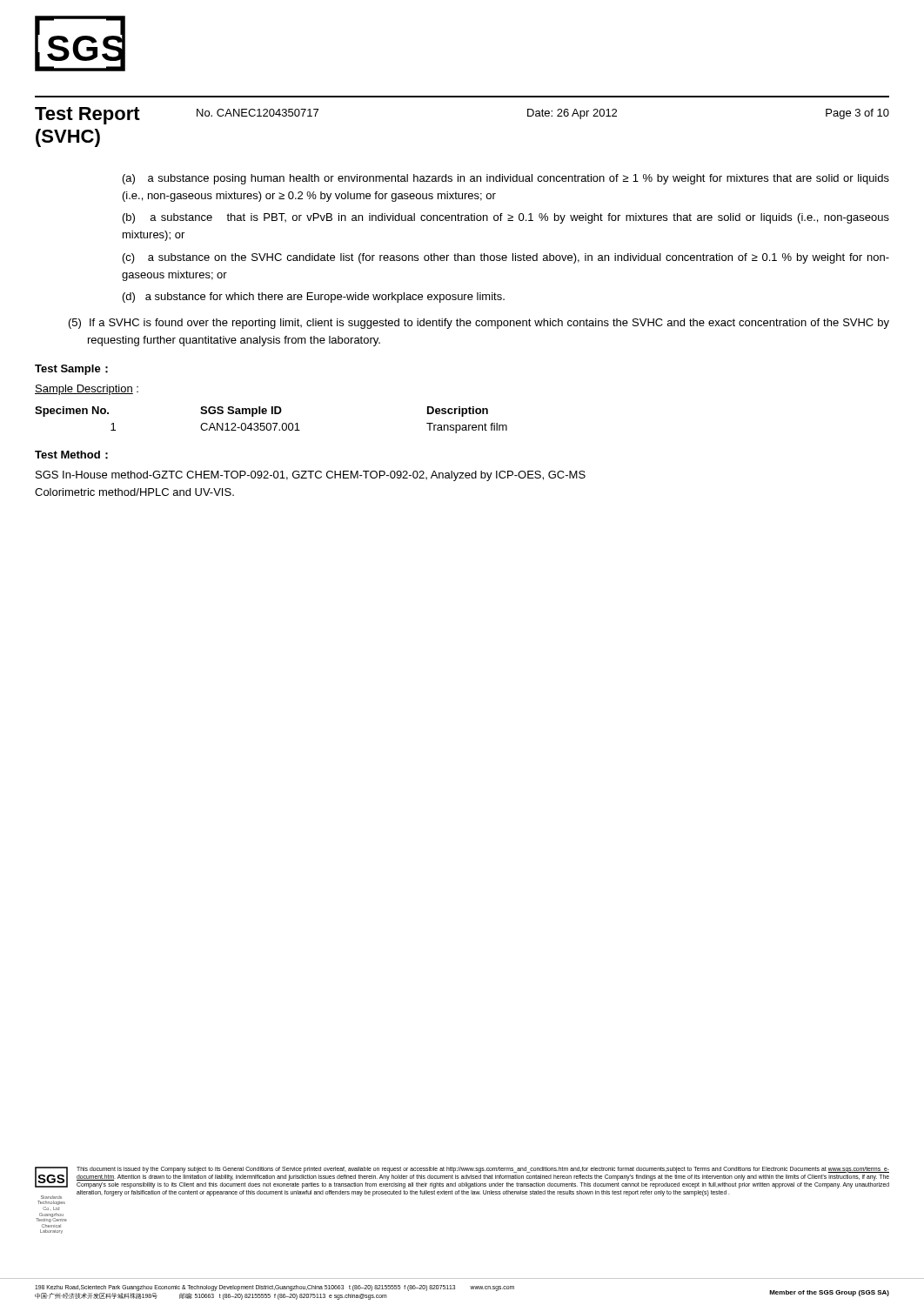Point to the block starting "(a) a substance posing"
Viewport: 924px width, 1305px height.
click(505, 187)
